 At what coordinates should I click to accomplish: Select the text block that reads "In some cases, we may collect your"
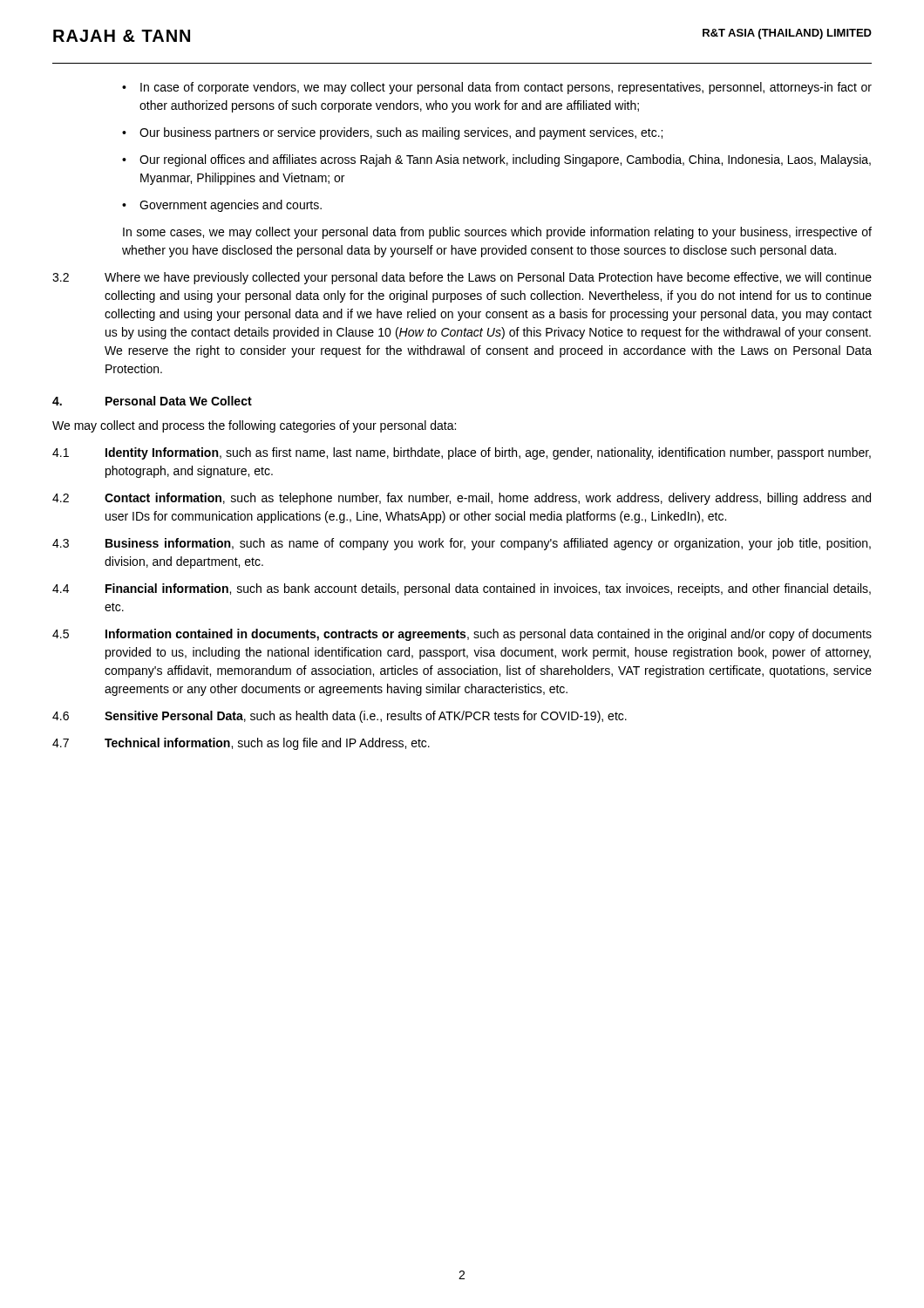(497, 241)
